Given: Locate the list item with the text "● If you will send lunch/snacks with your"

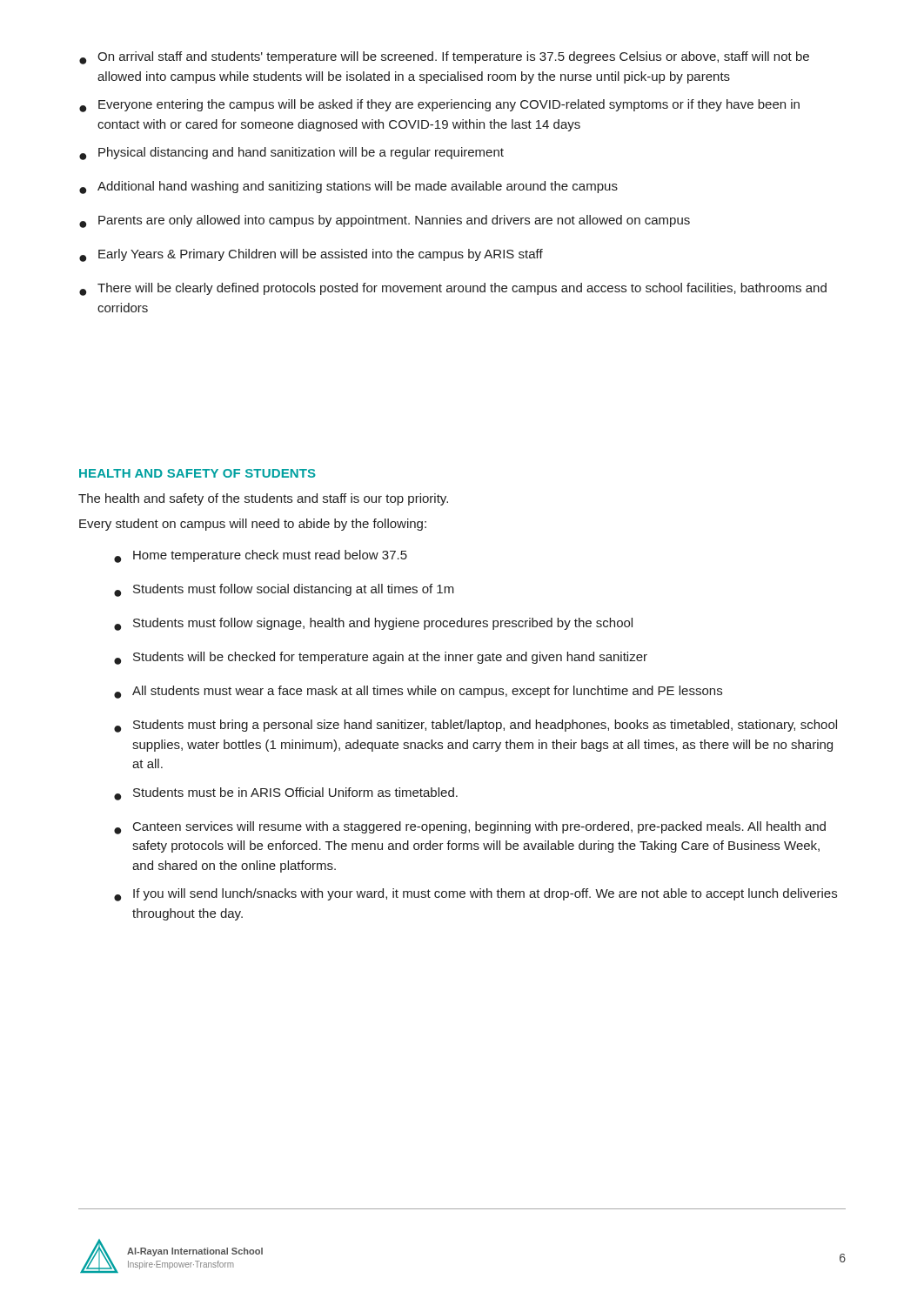Looking at the screenshot, I should click(479, 903).
